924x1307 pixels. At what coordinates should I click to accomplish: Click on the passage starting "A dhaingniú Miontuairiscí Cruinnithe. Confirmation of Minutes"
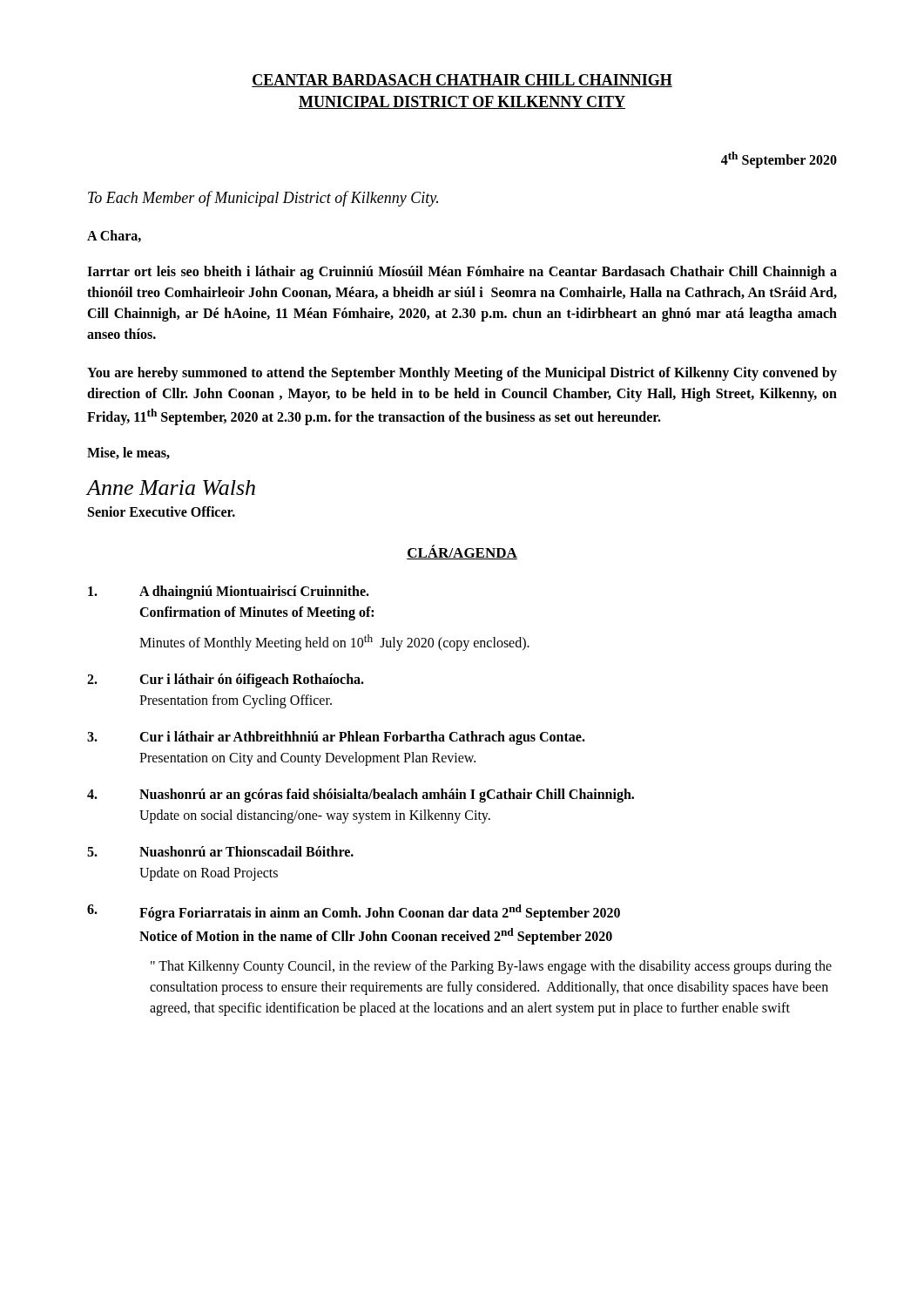[309, 617]
